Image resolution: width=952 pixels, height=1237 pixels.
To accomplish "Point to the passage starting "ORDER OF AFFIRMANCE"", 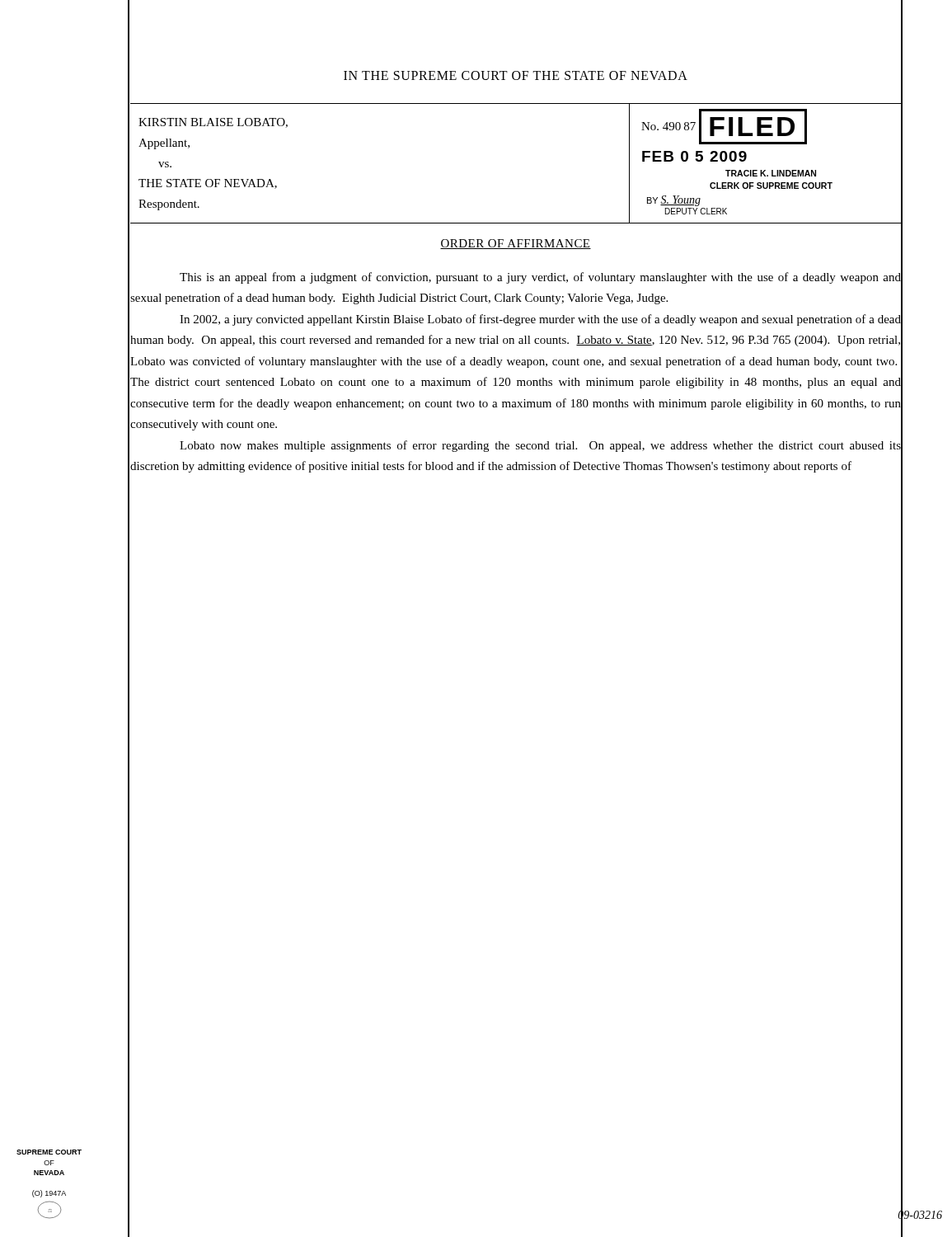I will [x=516, y=243].
